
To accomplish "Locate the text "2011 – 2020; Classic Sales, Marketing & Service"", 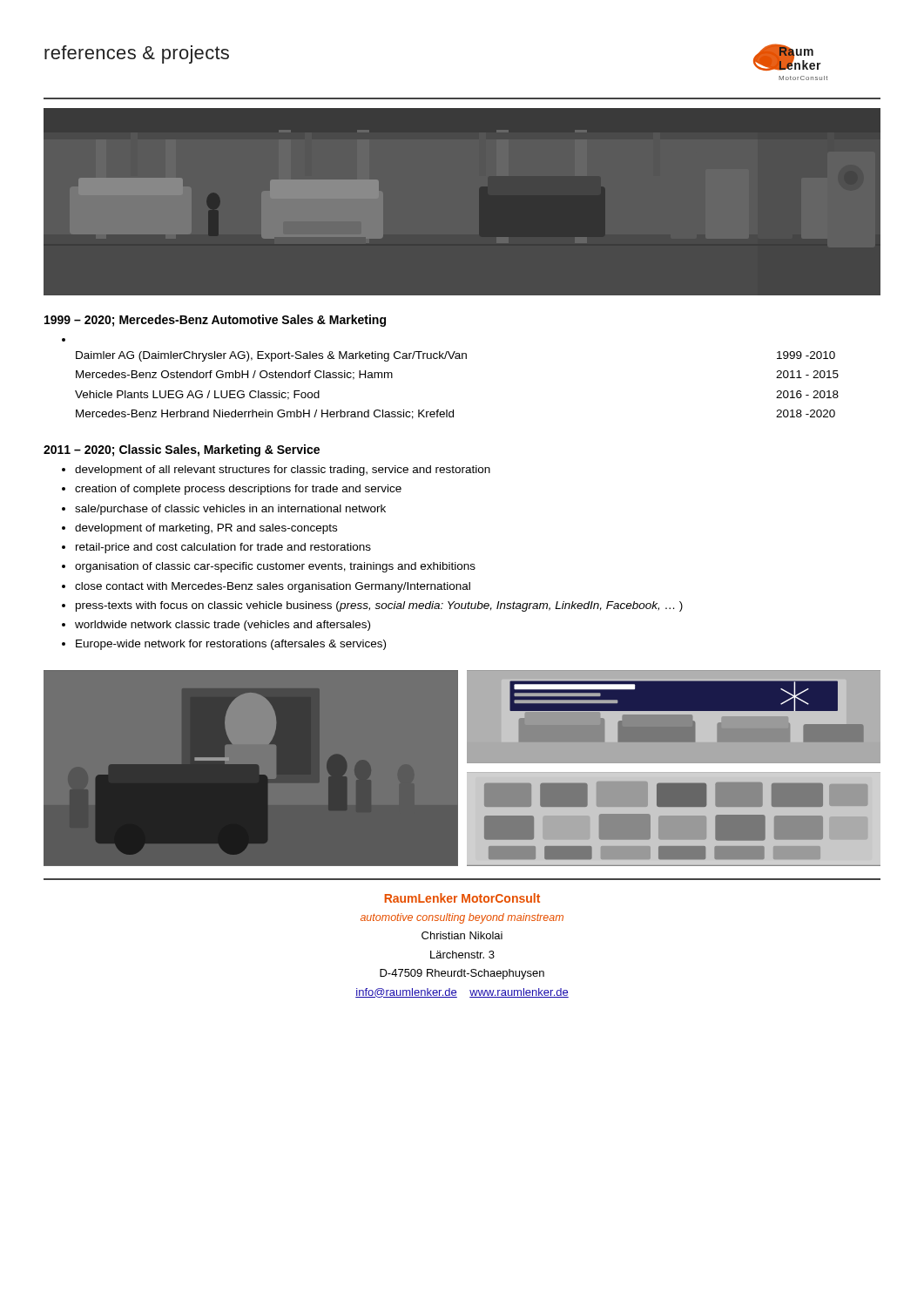I will (182, 450).
